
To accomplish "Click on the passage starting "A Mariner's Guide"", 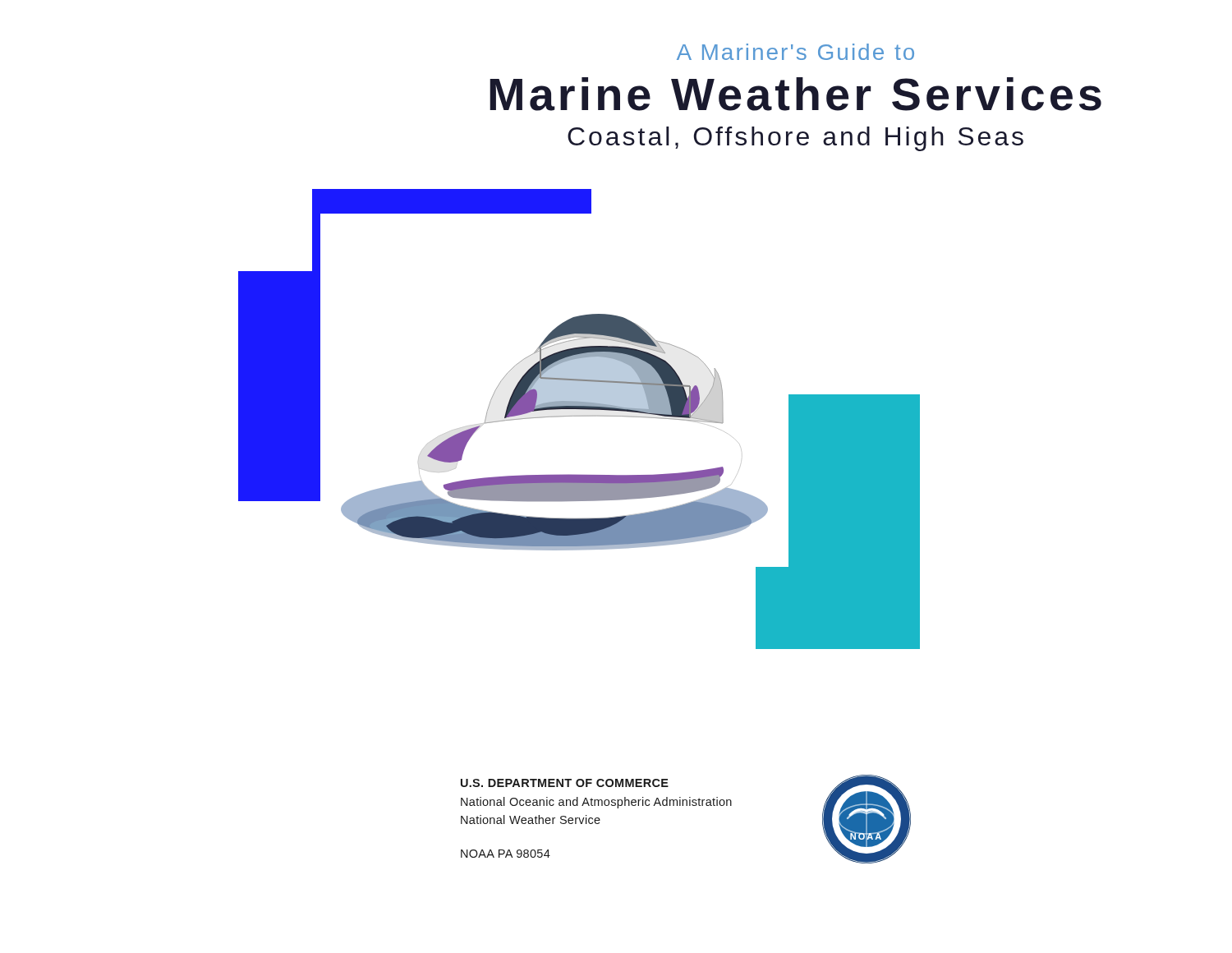I will (x=797, y=96).
